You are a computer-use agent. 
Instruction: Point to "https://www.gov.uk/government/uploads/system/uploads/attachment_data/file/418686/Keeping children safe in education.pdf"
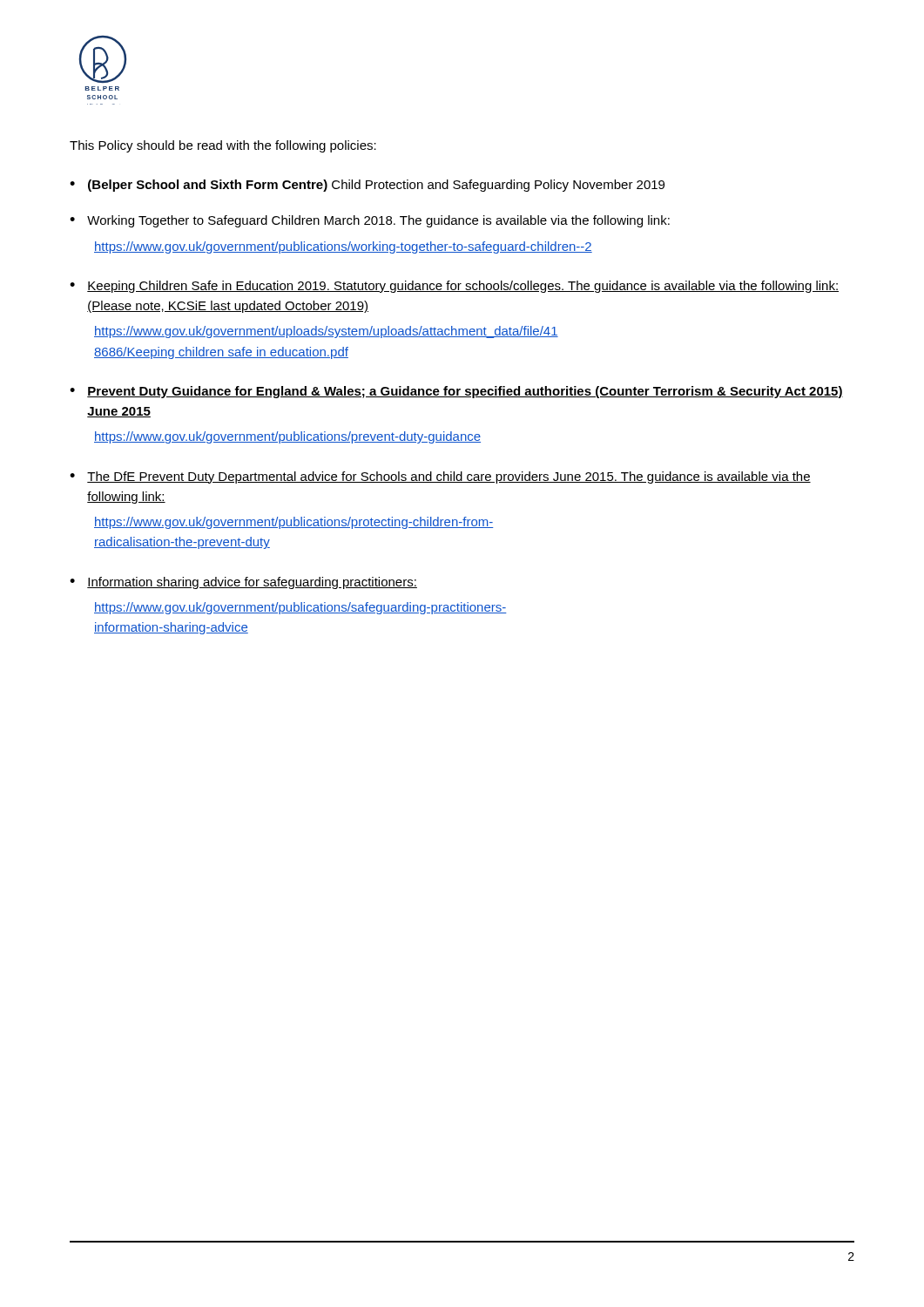tap(326, 341)
